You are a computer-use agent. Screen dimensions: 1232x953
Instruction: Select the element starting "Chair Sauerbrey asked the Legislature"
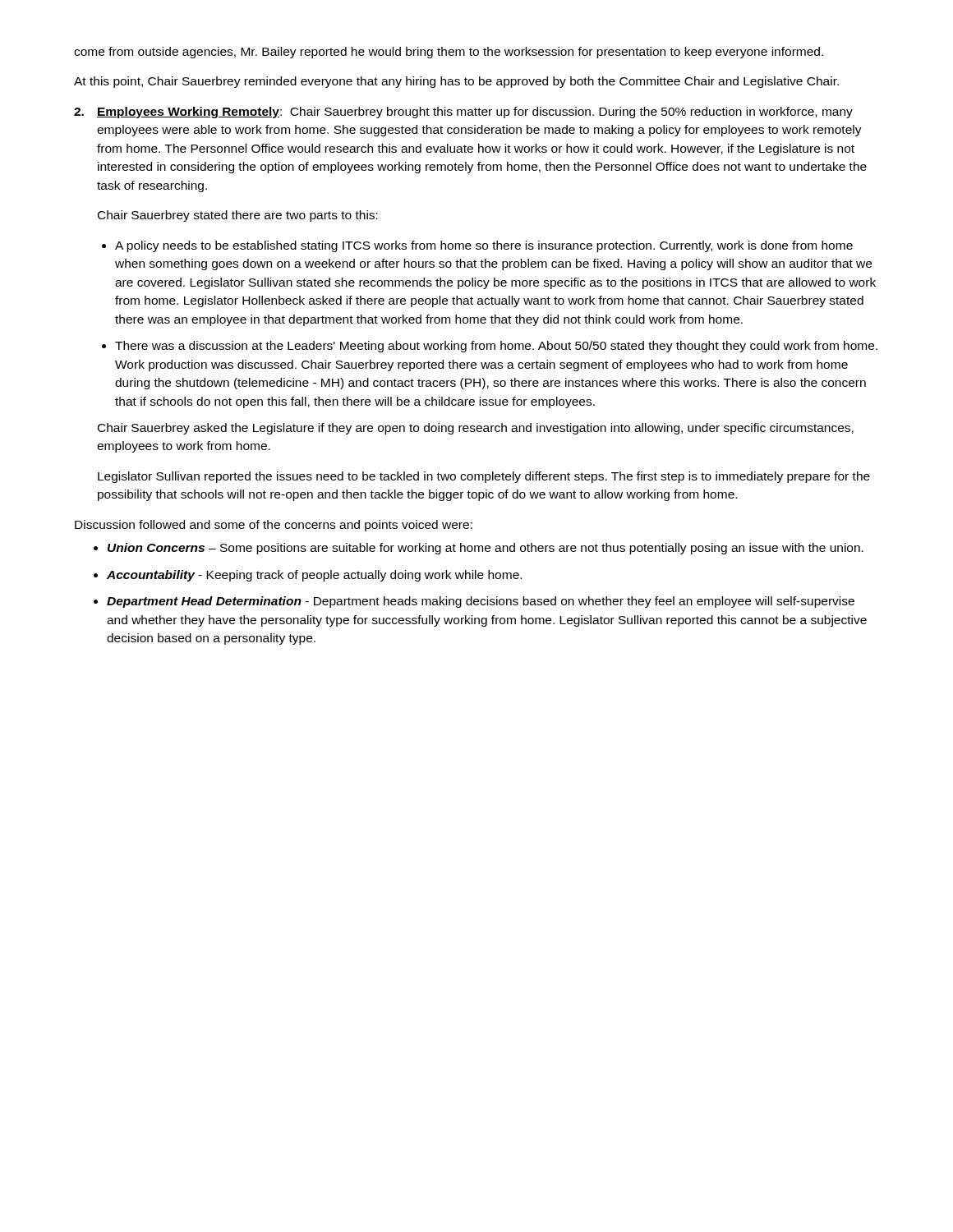(x=476, y=437)
